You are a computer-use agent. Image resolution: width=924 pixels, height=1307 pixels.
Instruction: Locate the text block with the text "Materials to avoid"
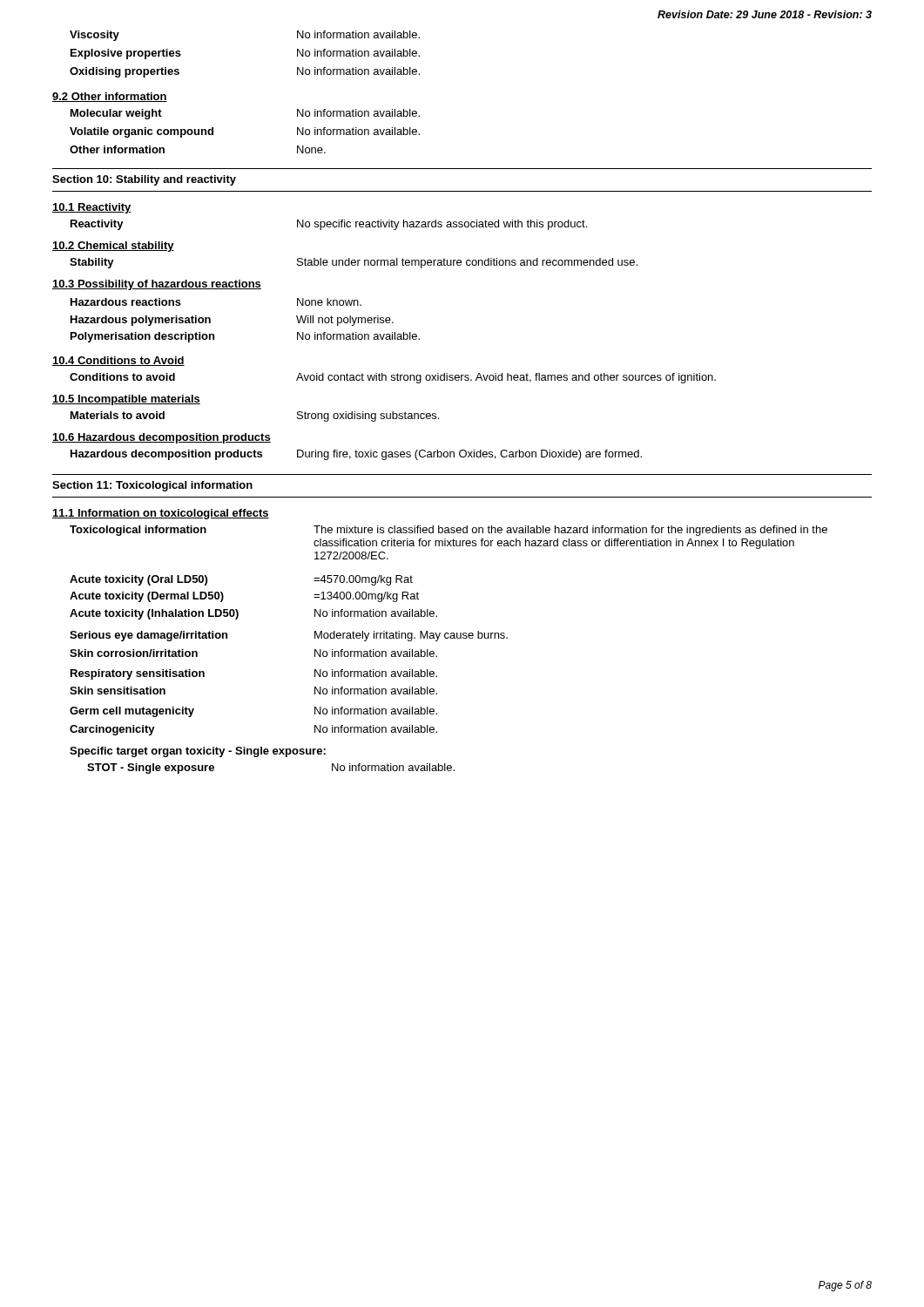click(x=115, y=416)
